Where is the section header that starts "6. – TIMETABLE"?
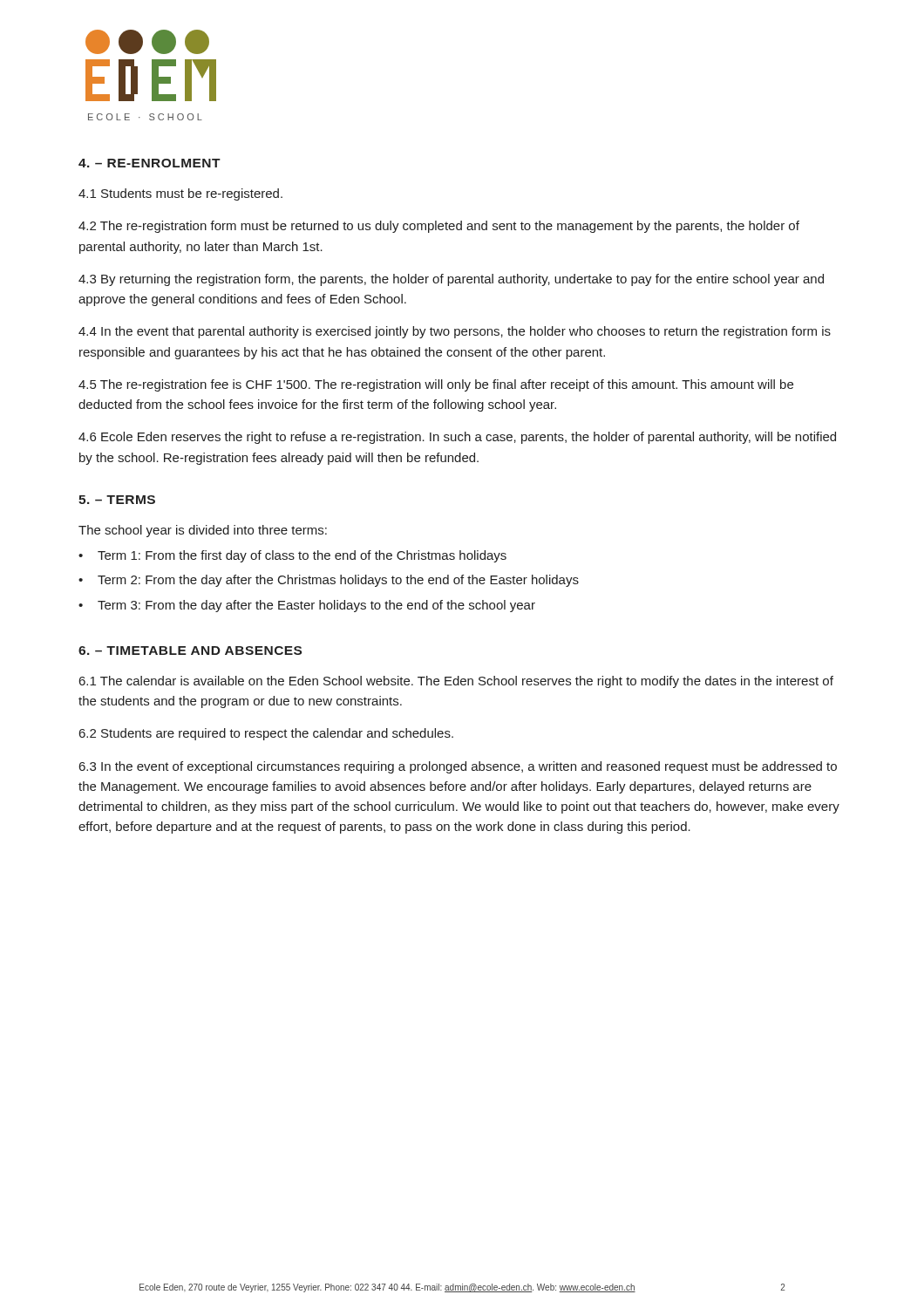This screenshot has height=1308, width=924. (x=191, y=650)
